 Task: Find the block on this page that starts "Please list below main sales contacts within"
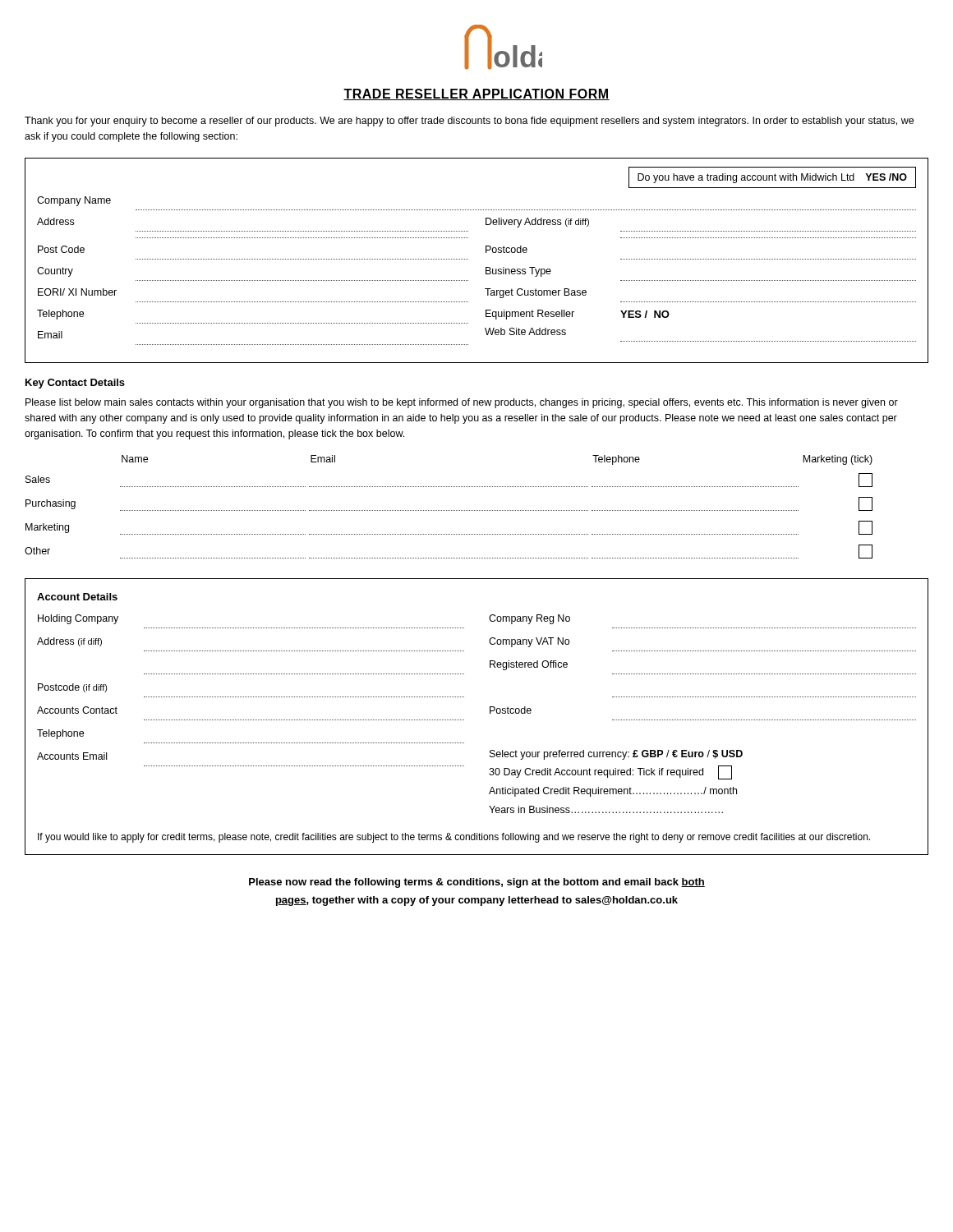coord(461,418)
